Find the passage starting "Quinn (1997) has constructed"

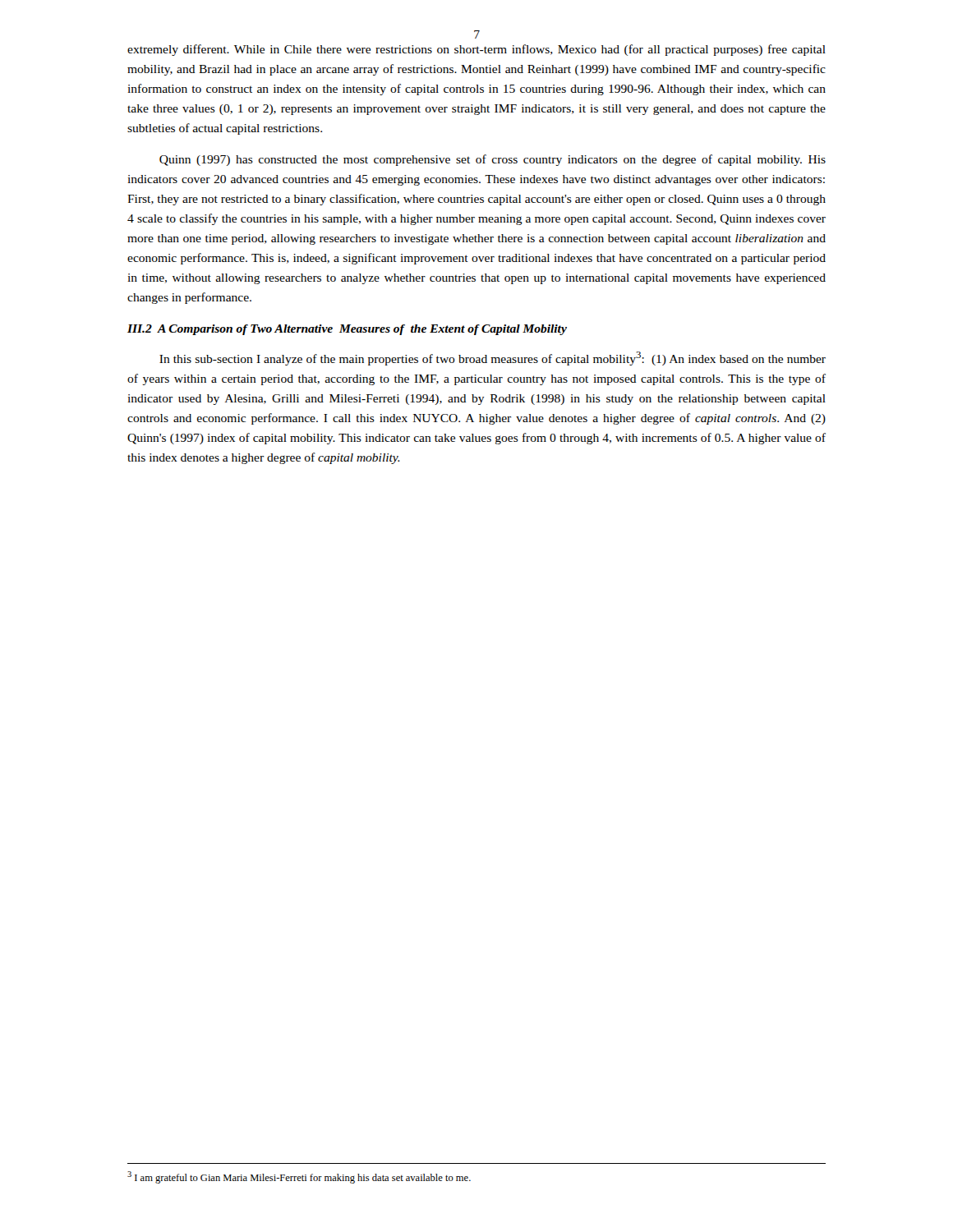pyautogui.click(x=476, y=228)
